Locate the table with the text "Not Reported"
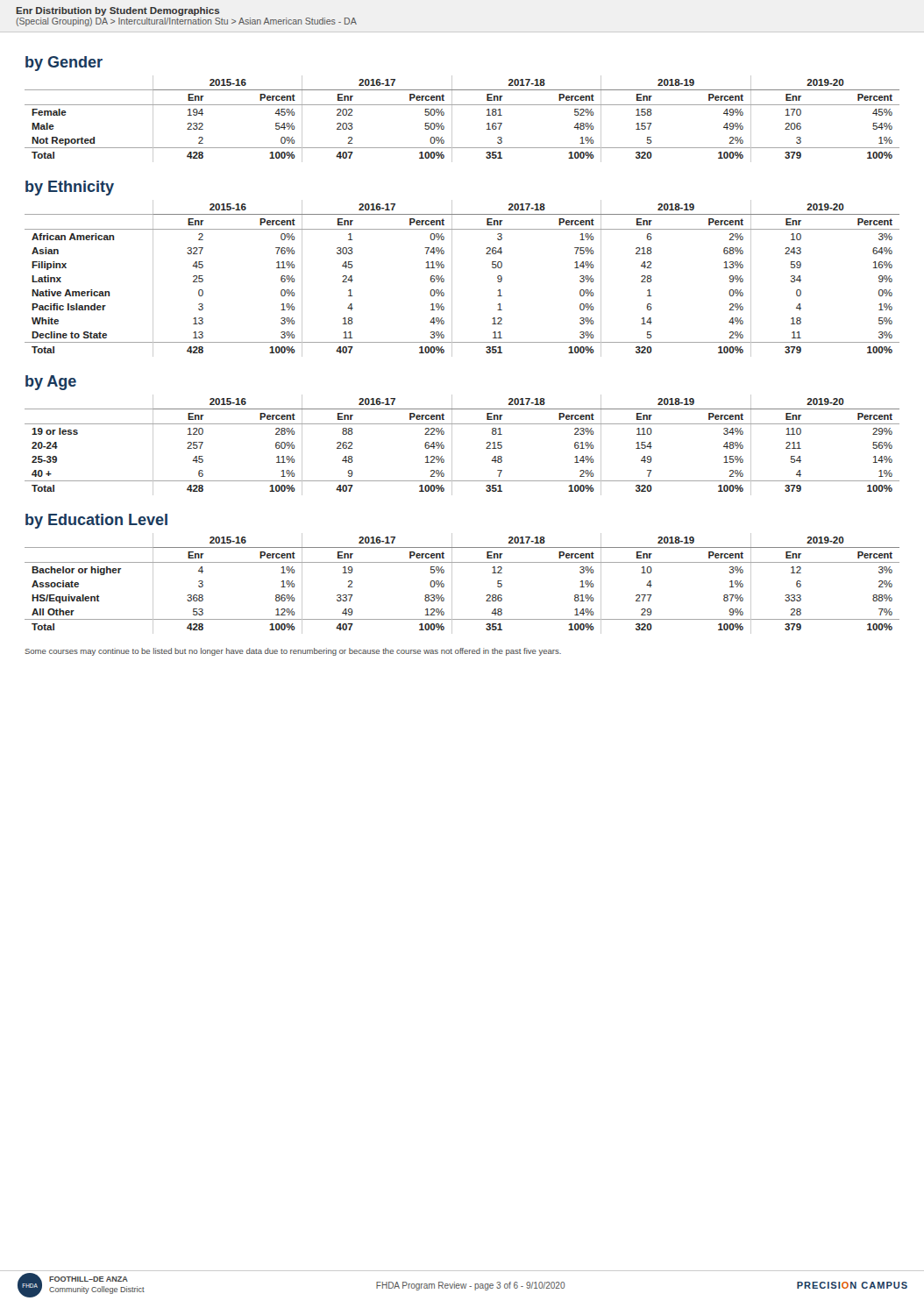 pyautogui.click(x=462, y=119)
